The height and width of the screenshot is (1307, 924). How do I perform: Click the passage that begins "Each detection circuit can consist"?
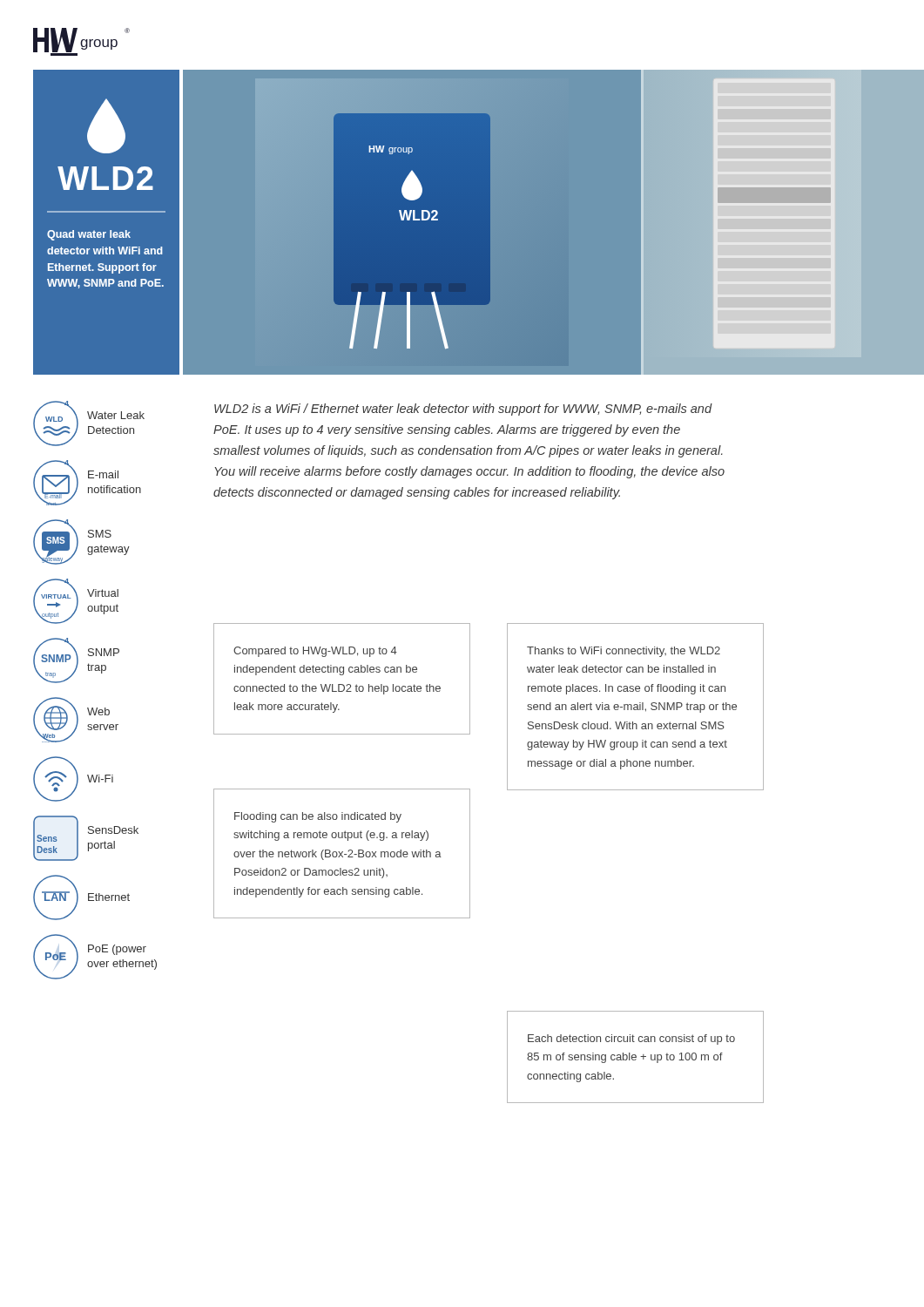[x=631, y=1057]
